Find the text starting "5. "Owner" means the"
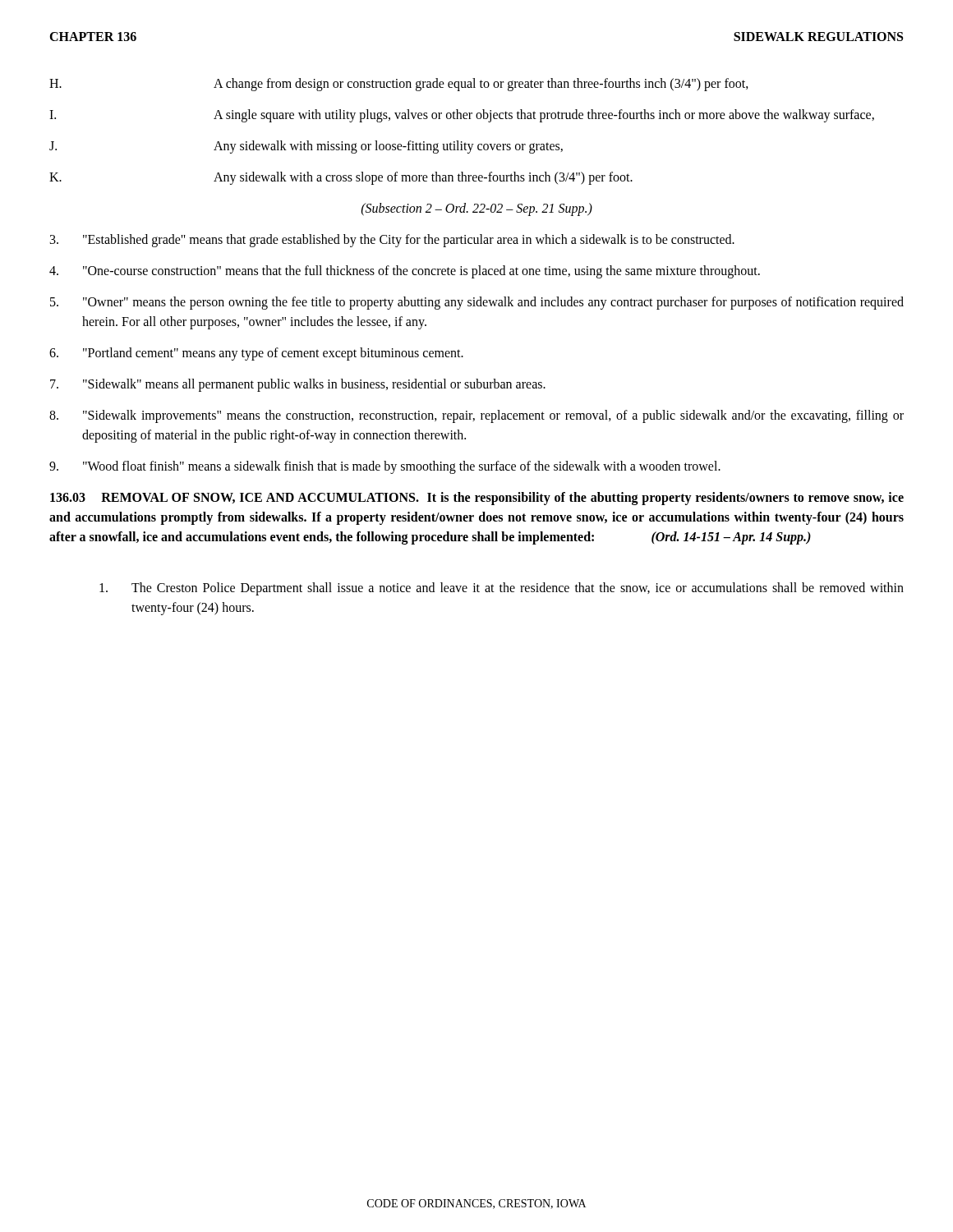 (x=476, y=312)
